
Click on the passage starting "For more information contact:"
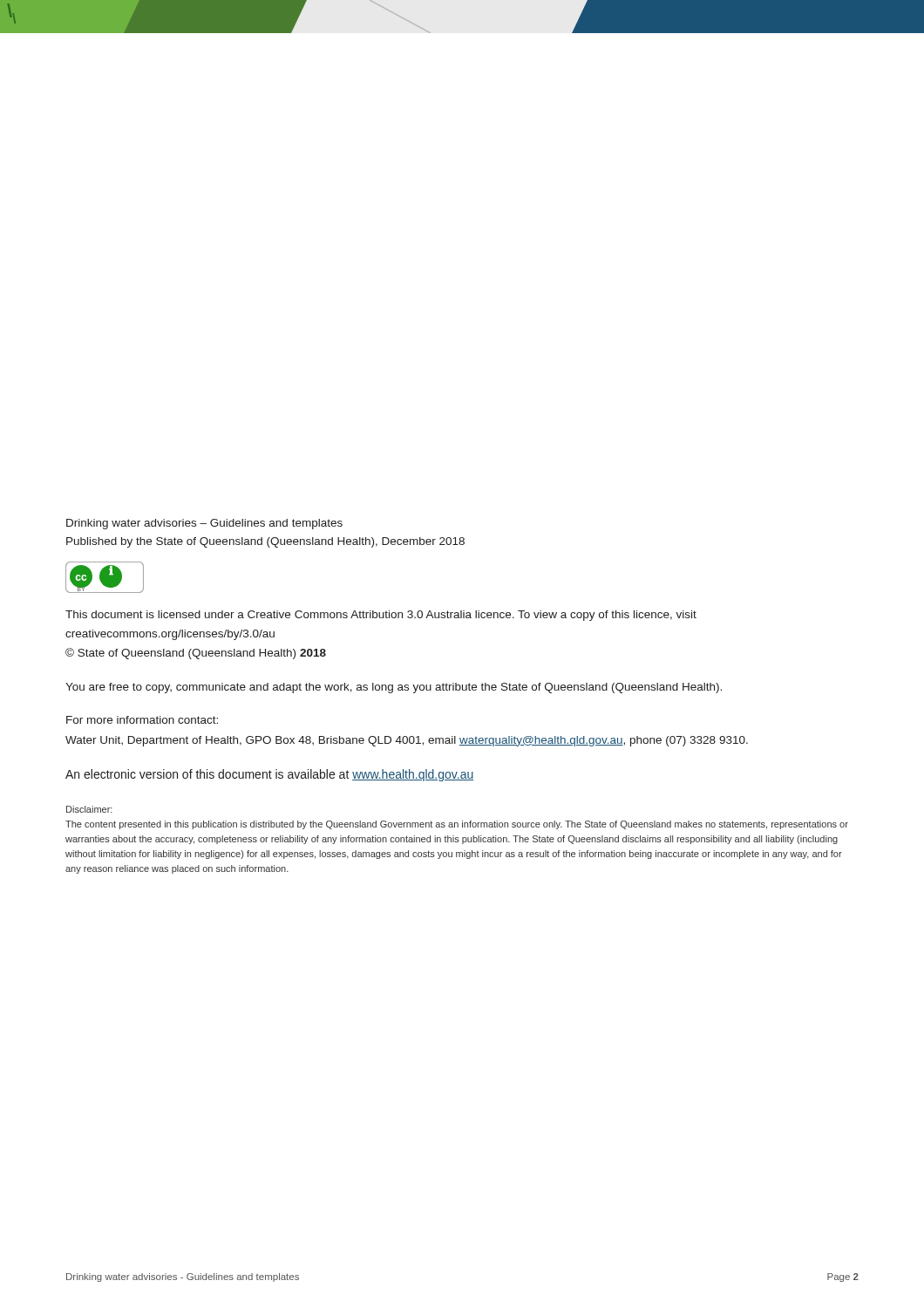click(x=407, y=730)
